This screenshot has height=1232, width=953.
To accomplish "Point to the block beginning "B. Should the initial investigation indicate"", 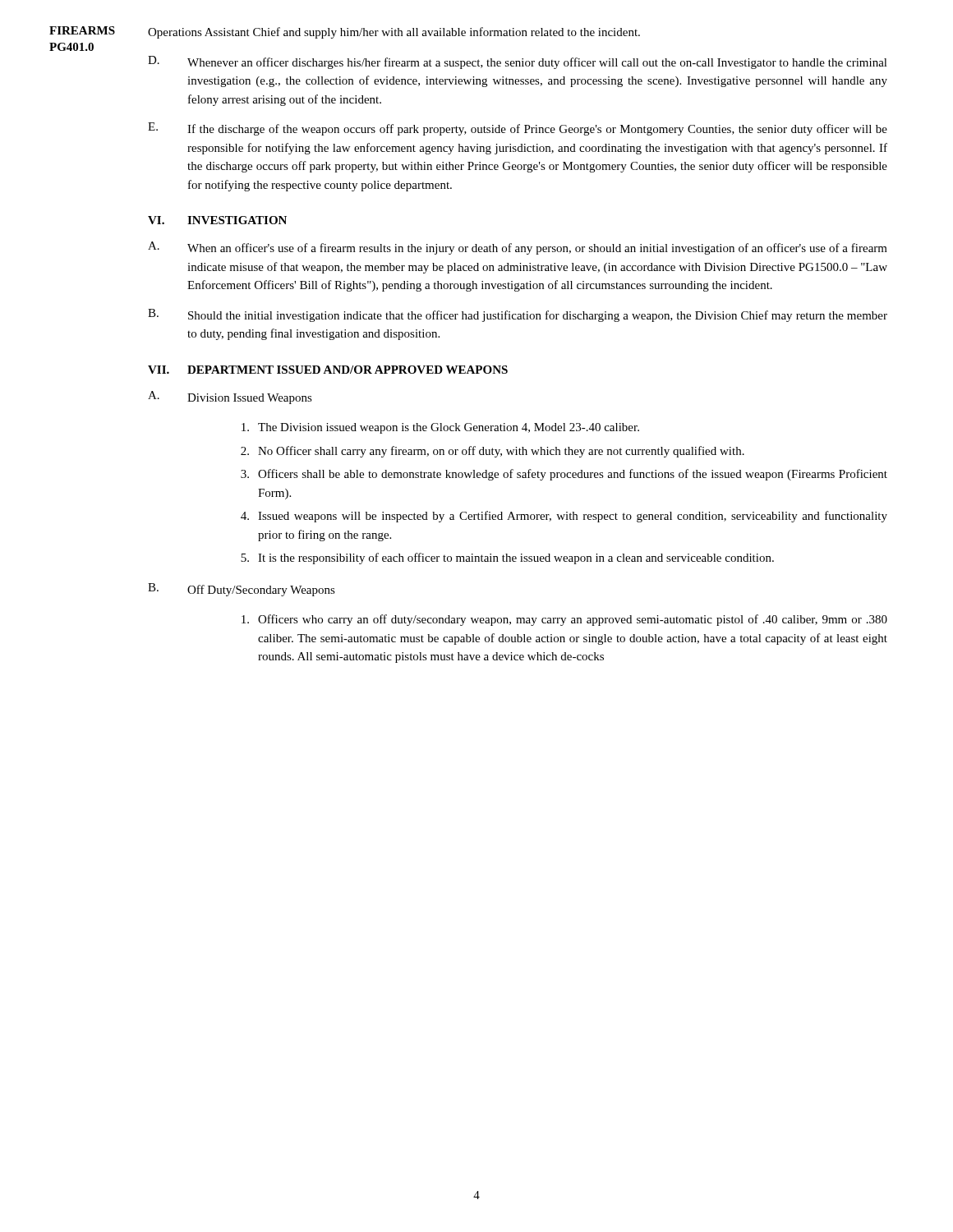I will tap(518, 324).
